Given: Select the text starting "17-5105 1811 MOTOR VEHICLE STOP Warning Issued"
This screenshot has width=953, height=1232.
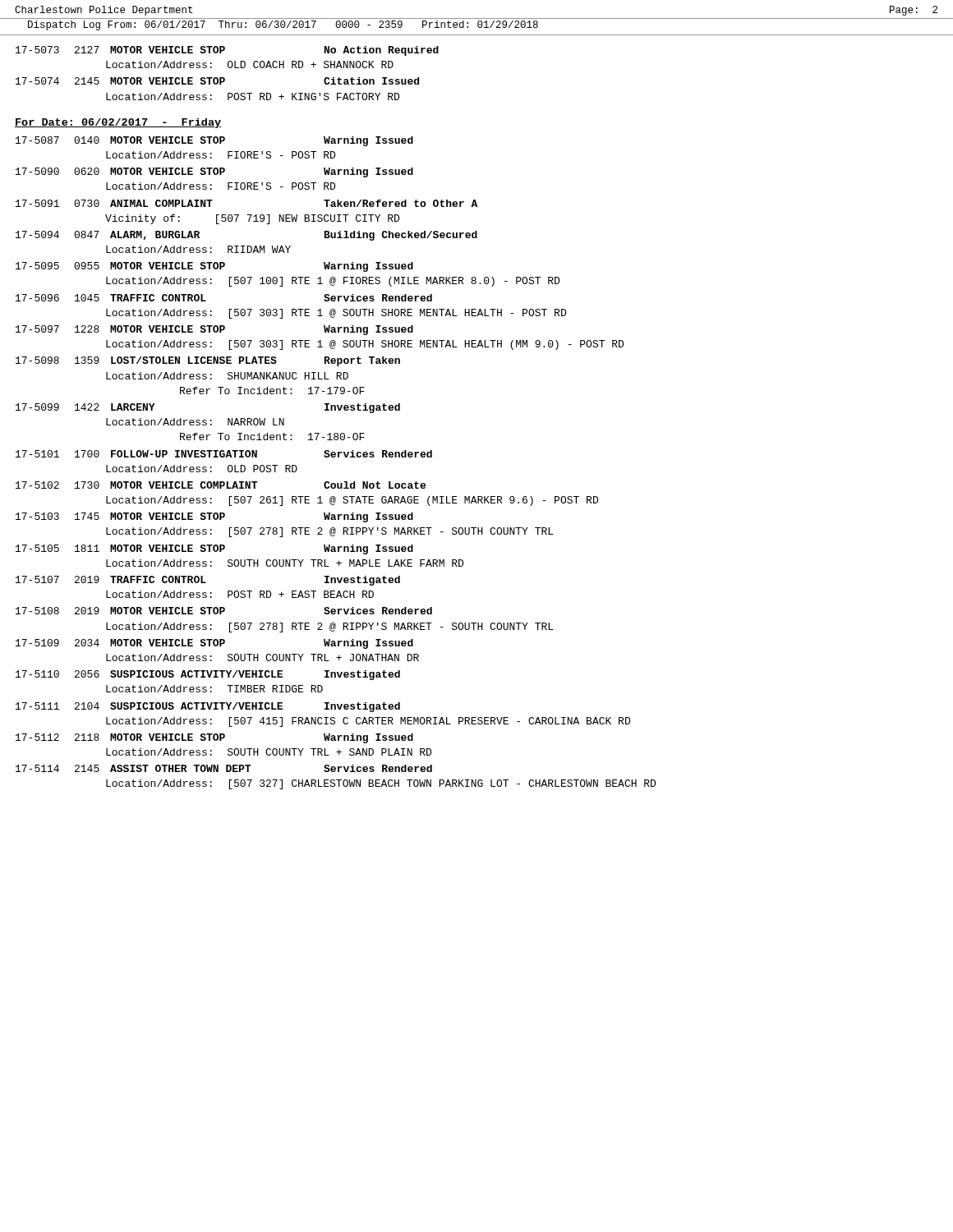Looking at the screenshot, I should point(214,549).
